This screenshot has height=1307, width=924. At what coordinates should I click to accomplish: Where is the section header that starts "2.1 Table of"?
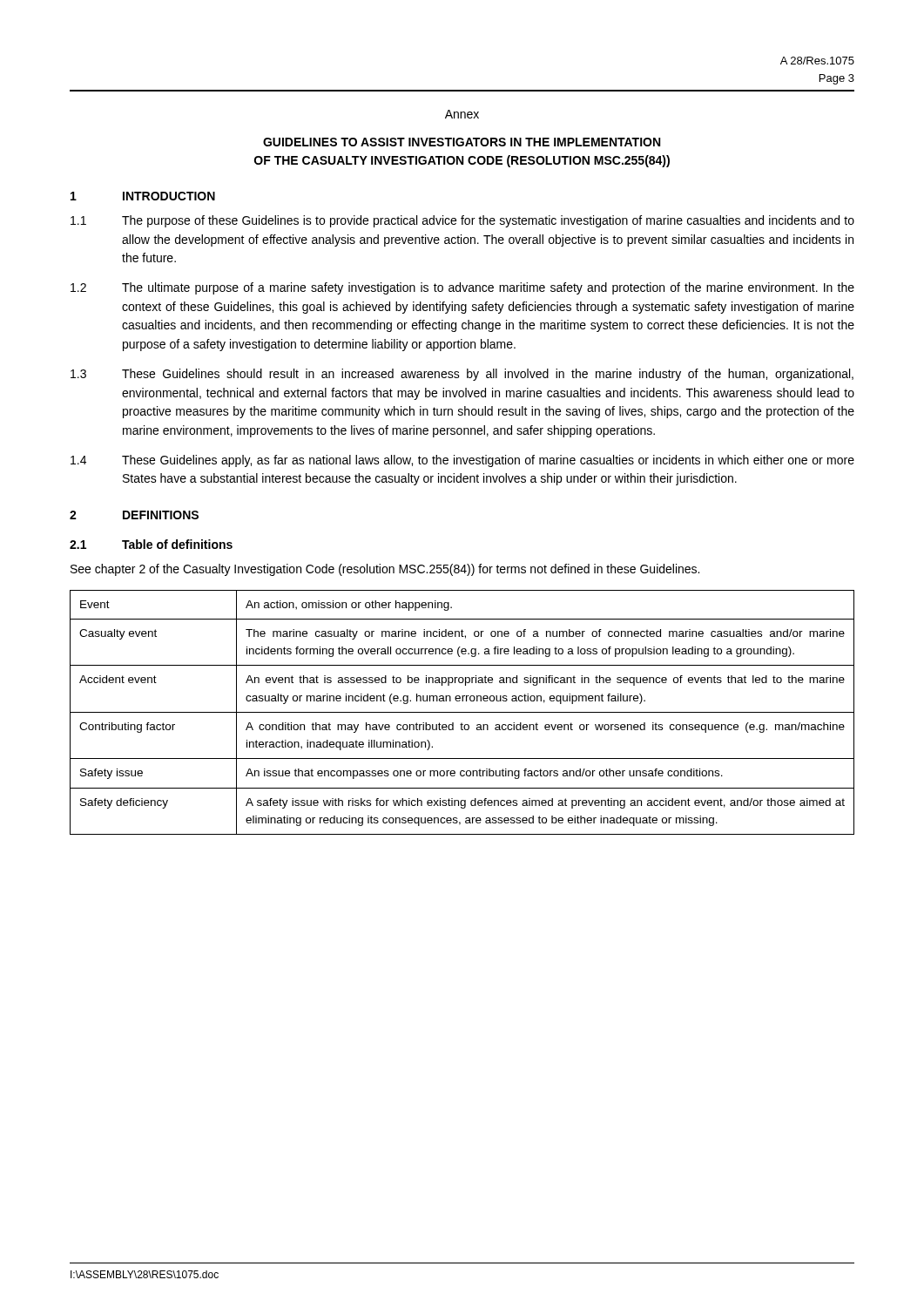pyautogui.click(x=151, y=545)
